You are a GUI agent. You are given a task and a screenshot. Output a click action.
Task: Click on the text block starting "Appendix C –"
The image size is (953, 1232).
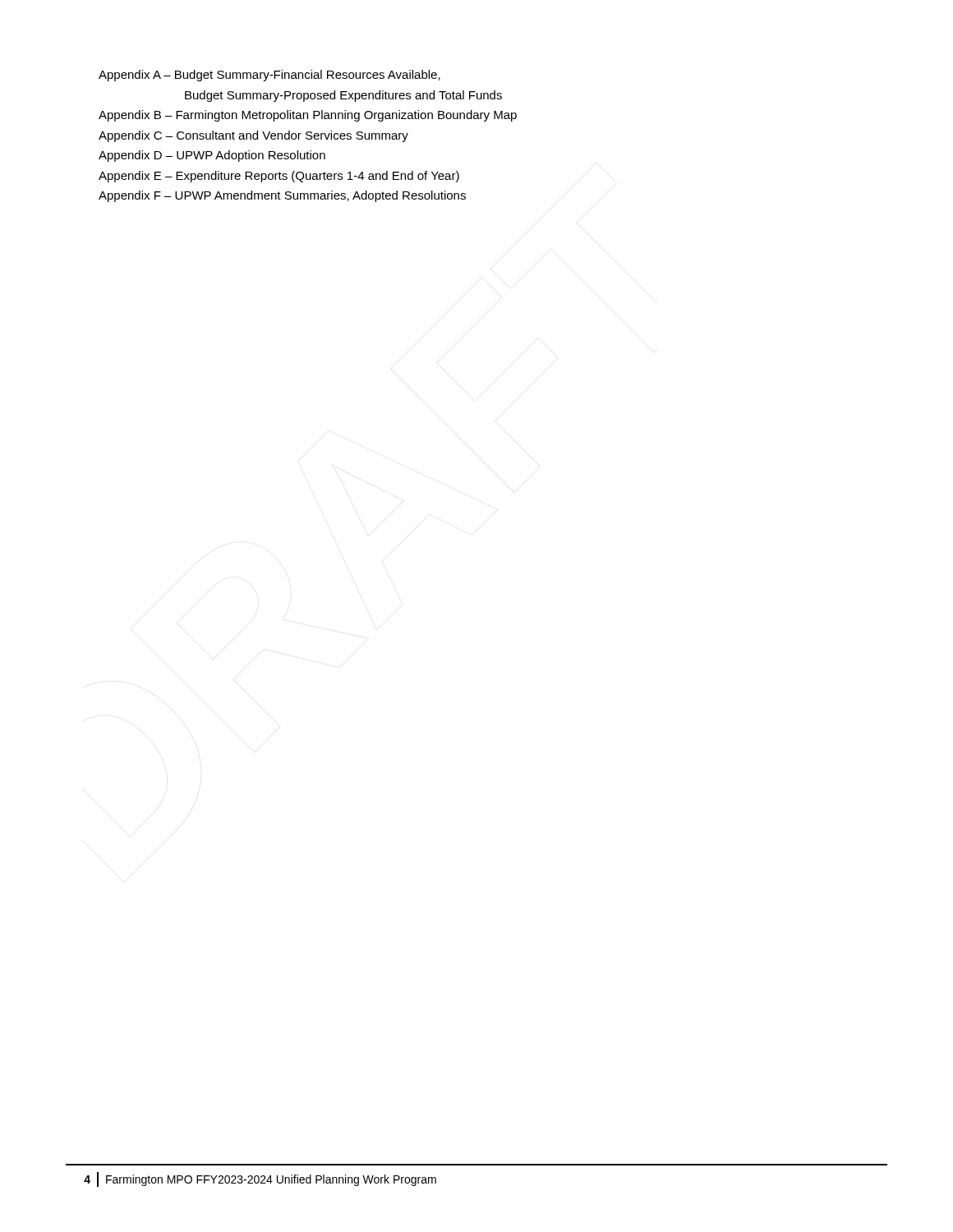[253, 135]
